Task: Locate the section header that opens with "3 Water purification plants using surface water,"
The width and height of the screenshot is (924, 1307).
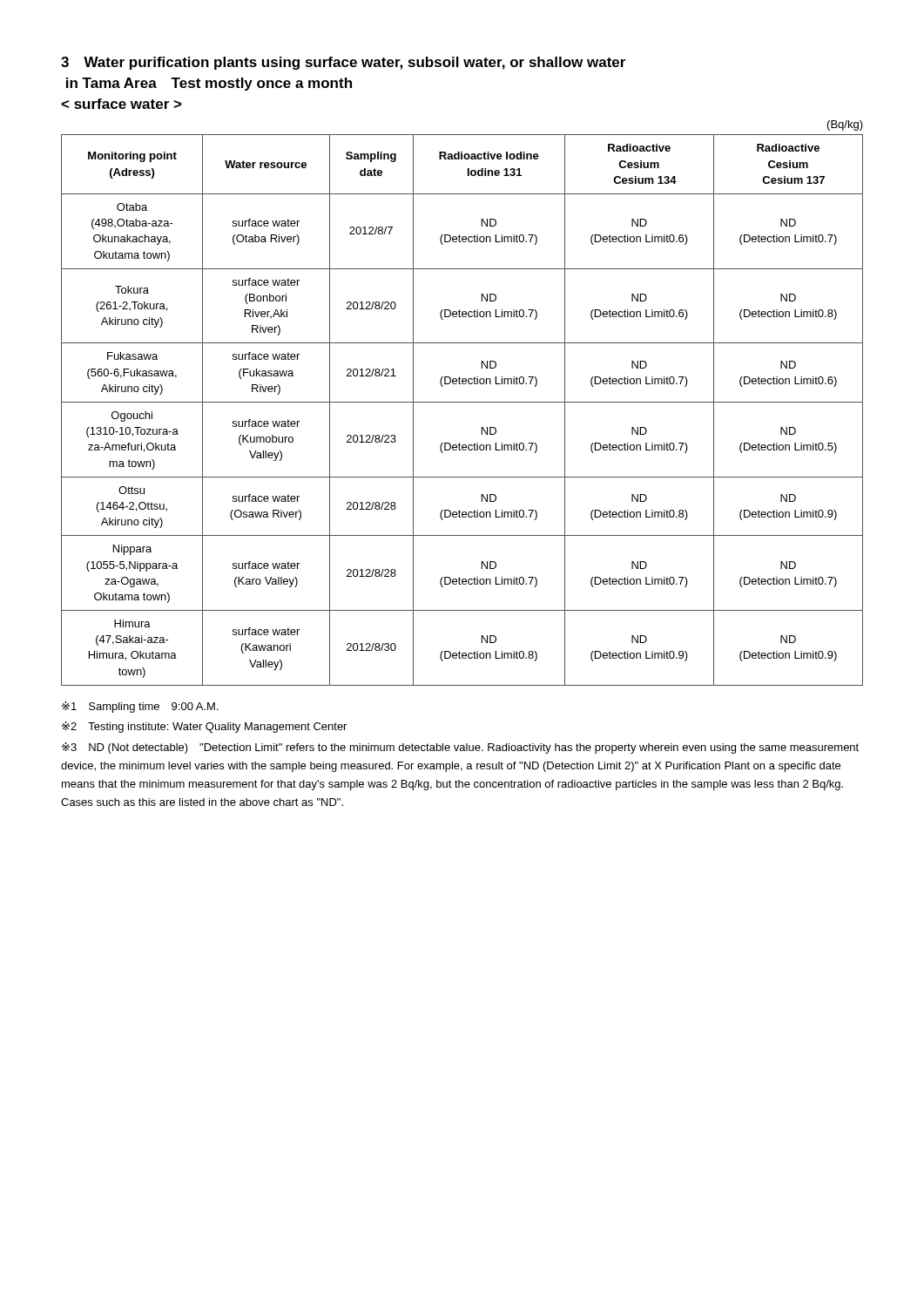Action: [343, 83]
